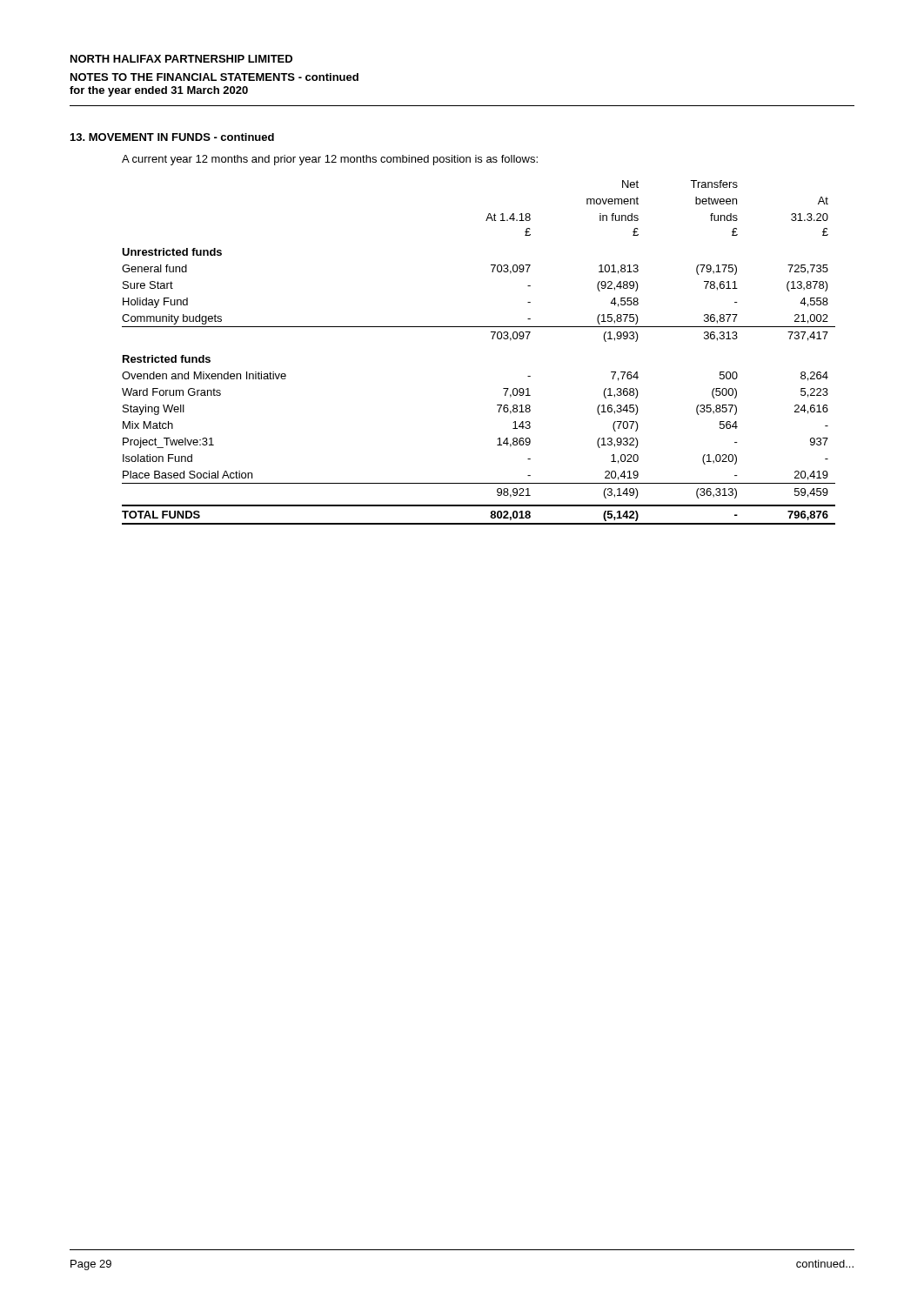This screenshot has width=924, height=1305.
Task: Find the table that mentions "Ward Forum Grants"
Action: click(x=462, y=350)
